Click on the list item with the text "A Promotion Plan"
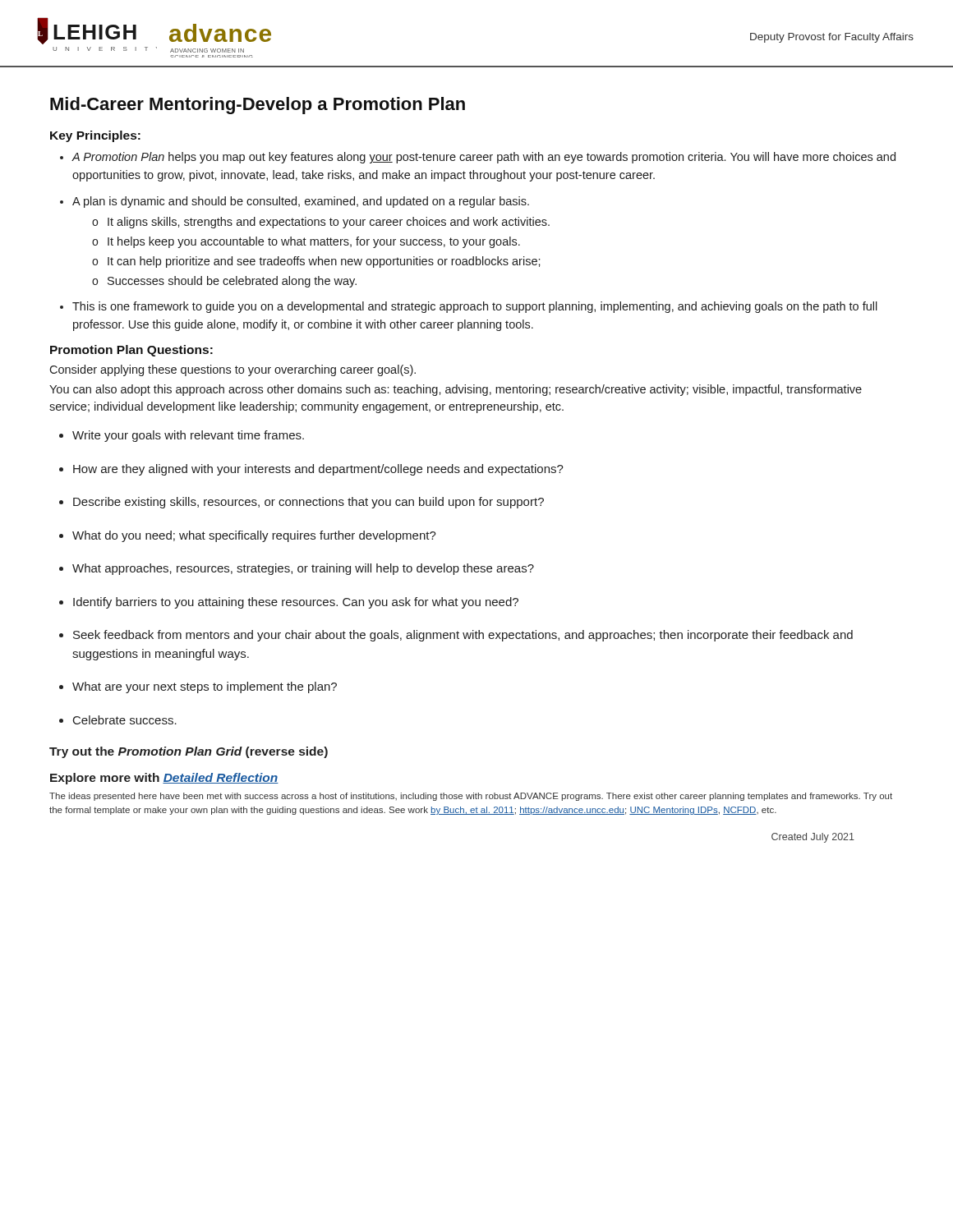Image resolution: width=953 pixels, height=1232 pixels. [484, 166]
